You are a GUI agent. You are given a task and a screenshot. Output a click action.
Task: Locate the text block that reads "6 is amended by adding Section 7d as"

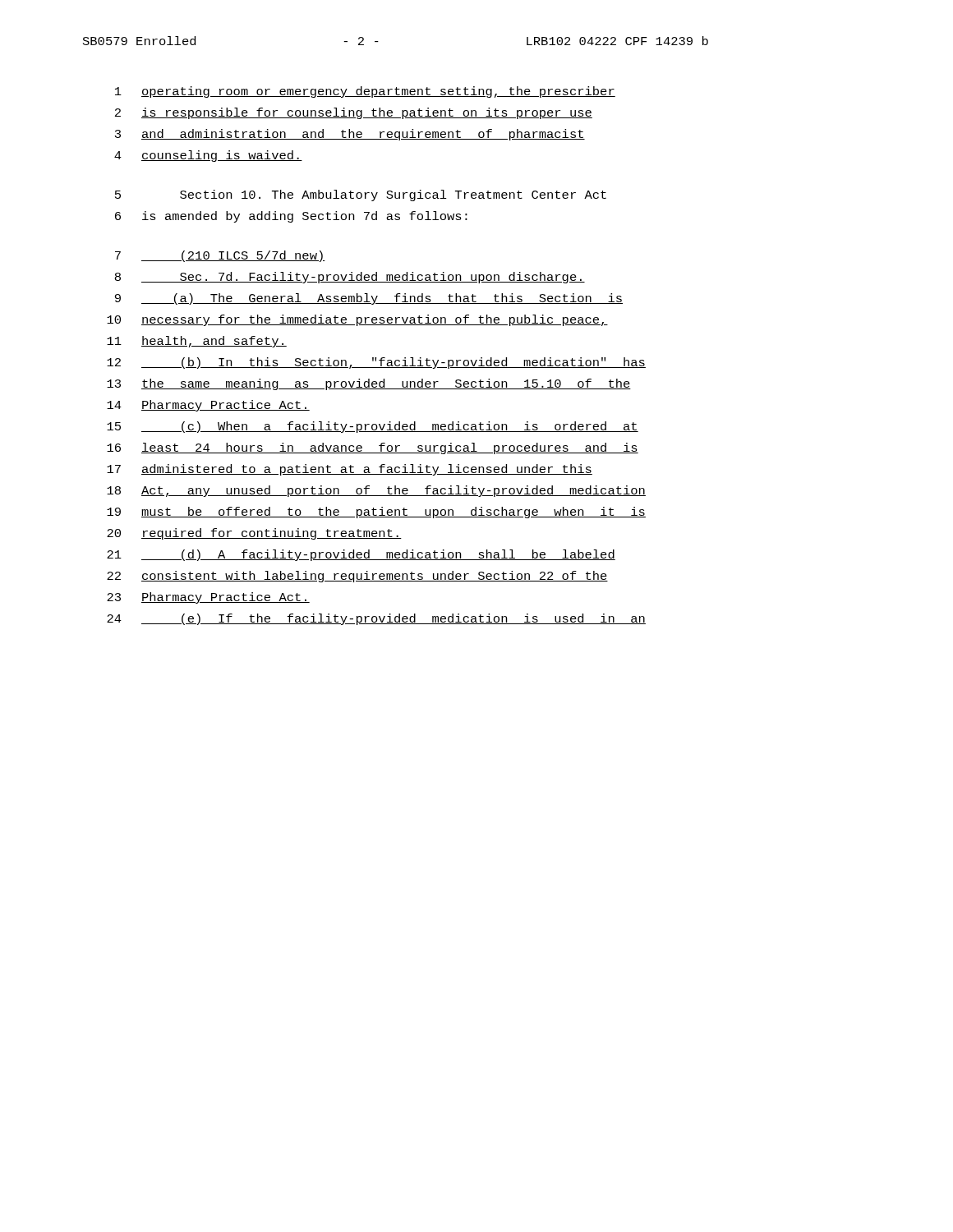click(x=291, y=217)
